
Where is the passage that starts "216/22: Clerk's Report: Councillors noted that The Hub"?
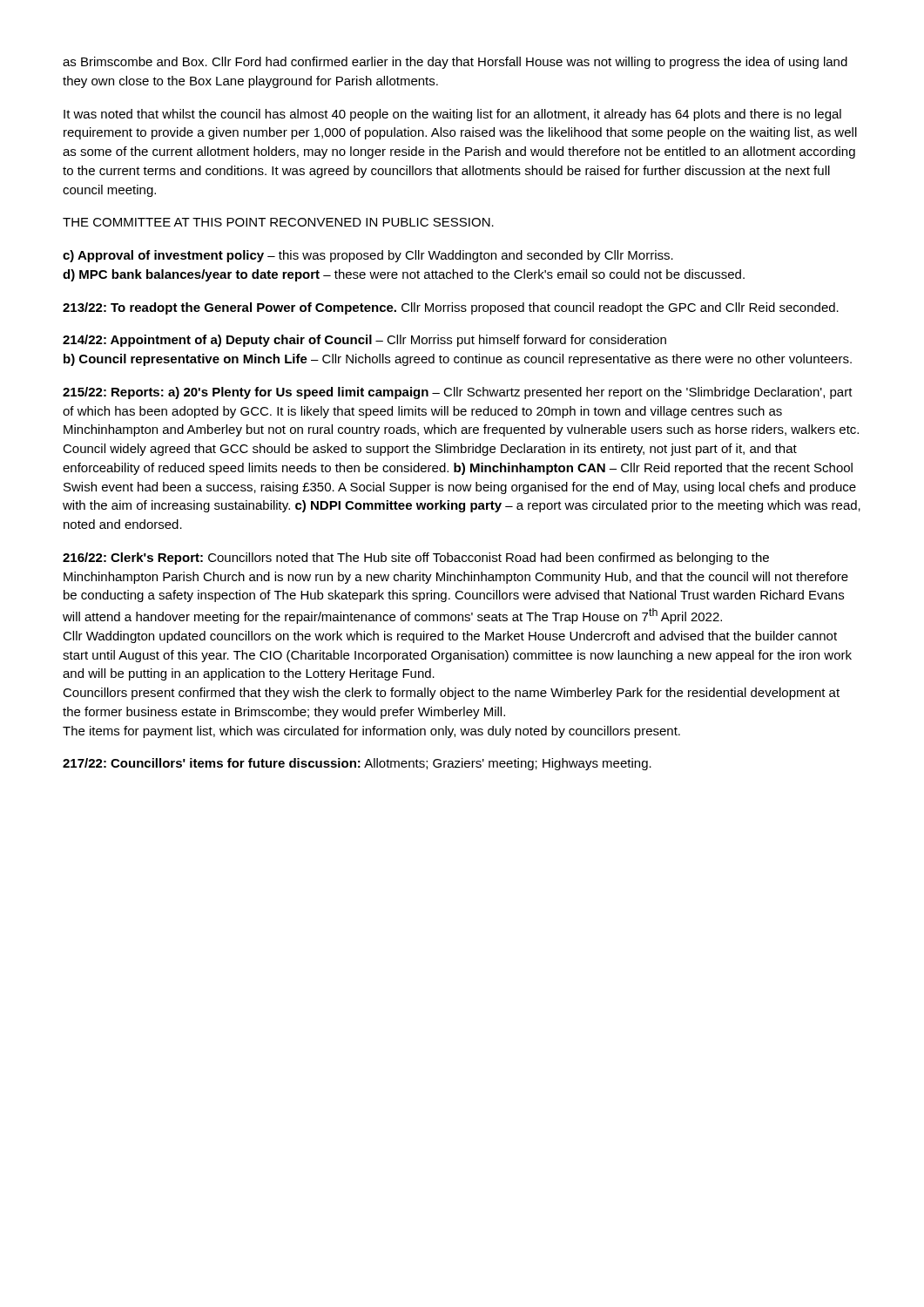tap(457, 644)
